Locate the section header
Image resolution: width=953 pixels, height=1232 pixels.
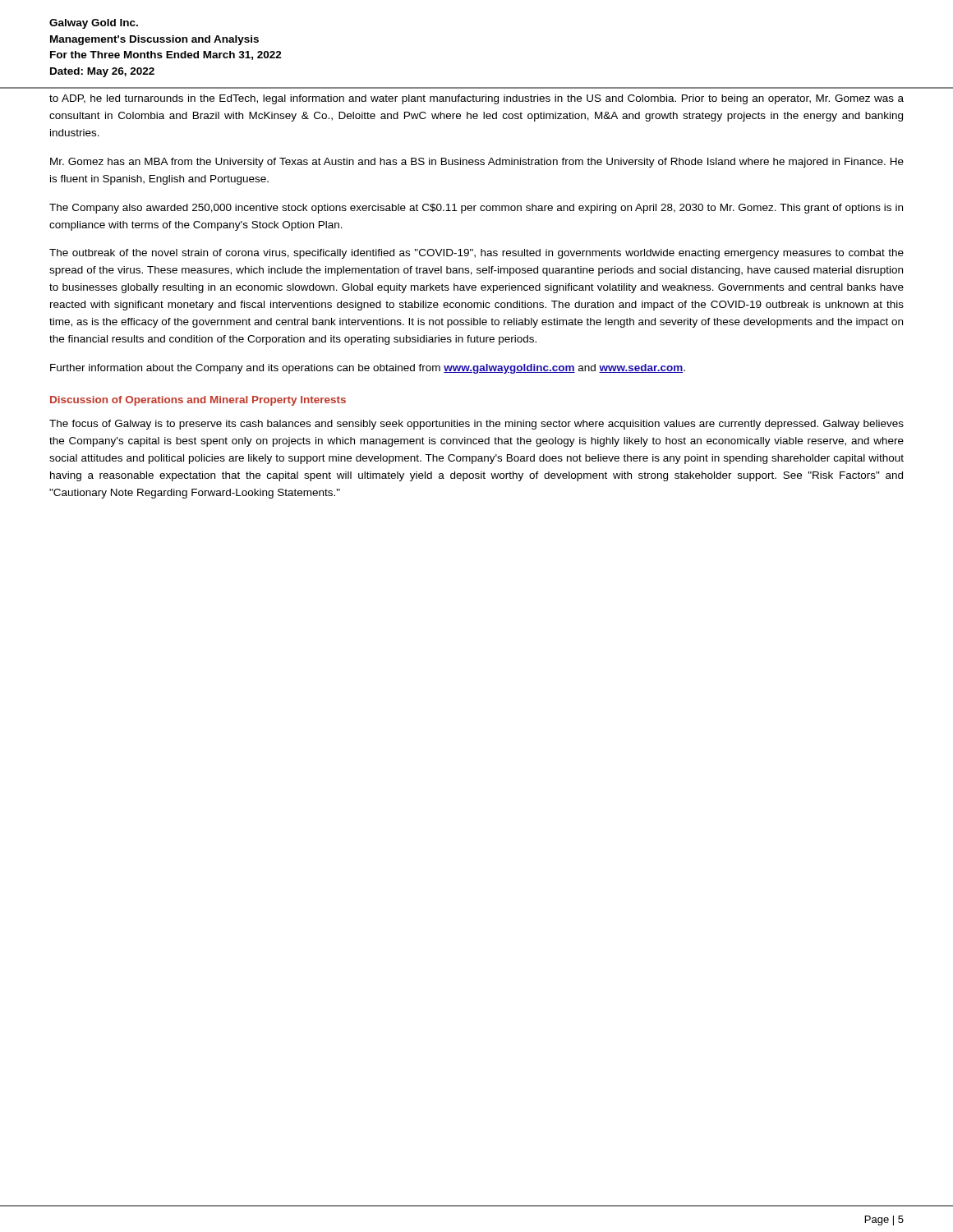coord(198,400)
